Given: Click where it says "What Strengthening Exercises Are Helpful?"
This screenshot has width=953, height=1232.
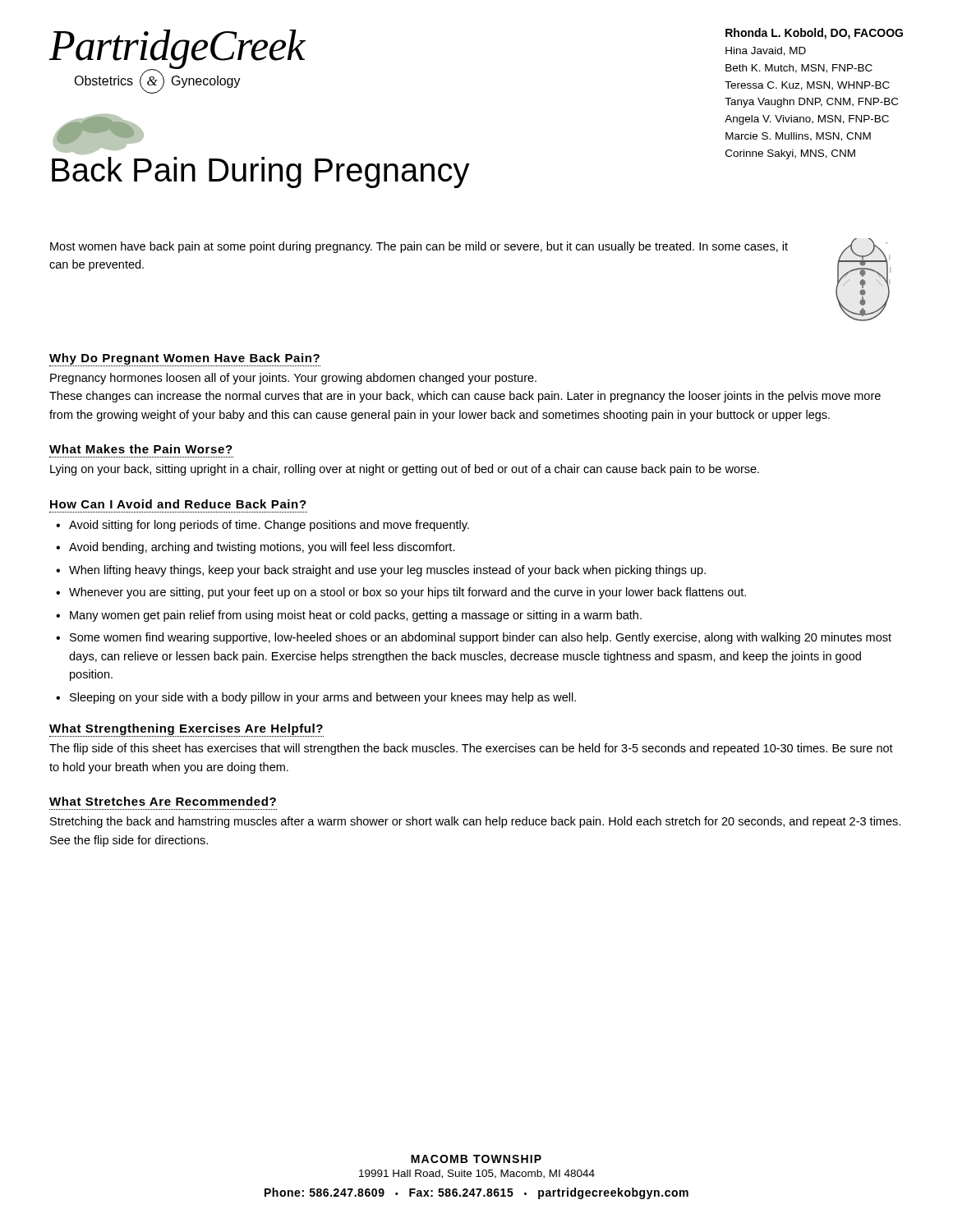Looking at the screenshot, I should pos(187,728).
